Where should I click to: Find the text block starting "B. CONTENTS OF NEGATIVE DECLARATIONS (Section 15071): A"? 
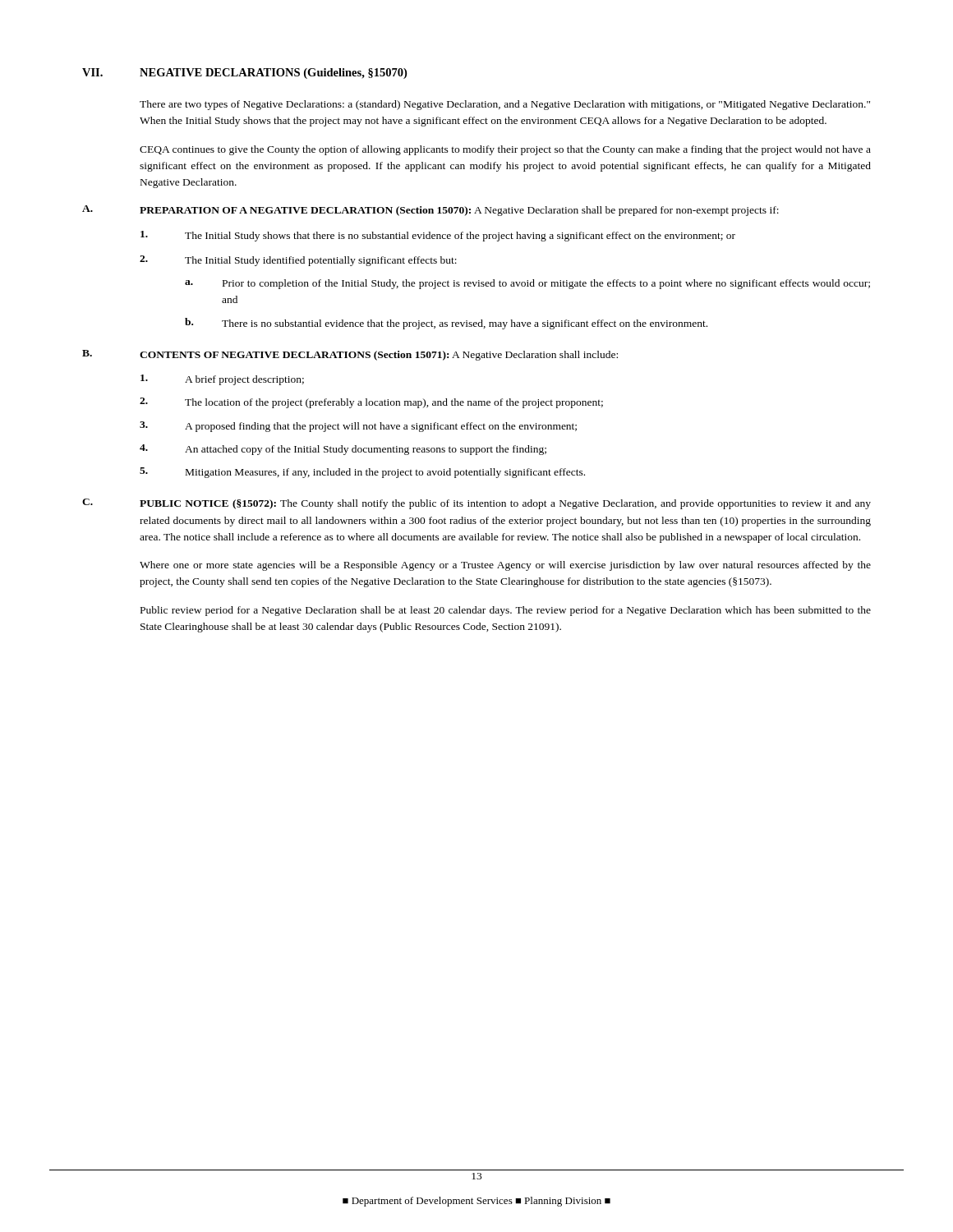tap(476, 355)
